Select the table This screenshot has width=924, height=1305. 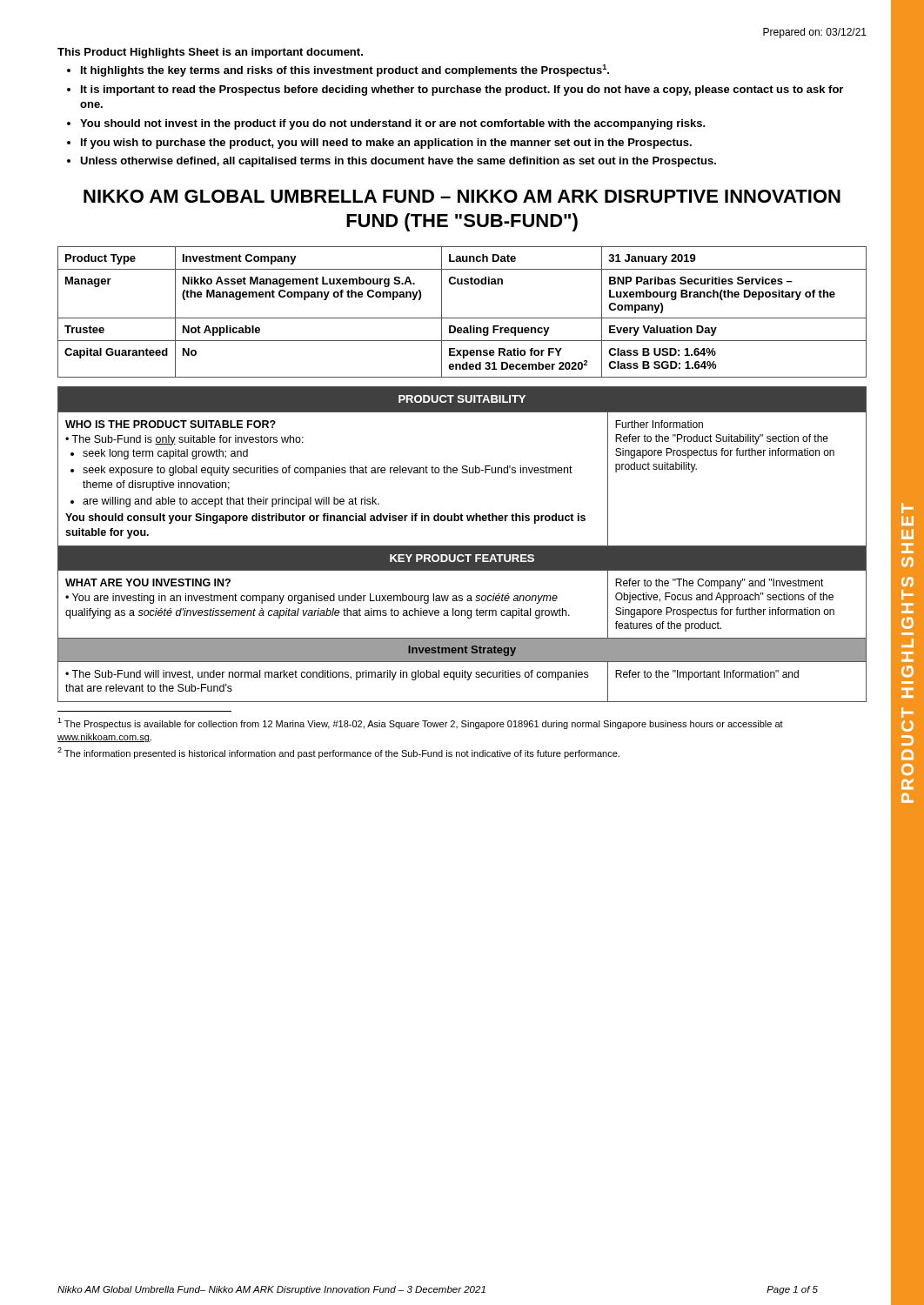tap(462, 312)
